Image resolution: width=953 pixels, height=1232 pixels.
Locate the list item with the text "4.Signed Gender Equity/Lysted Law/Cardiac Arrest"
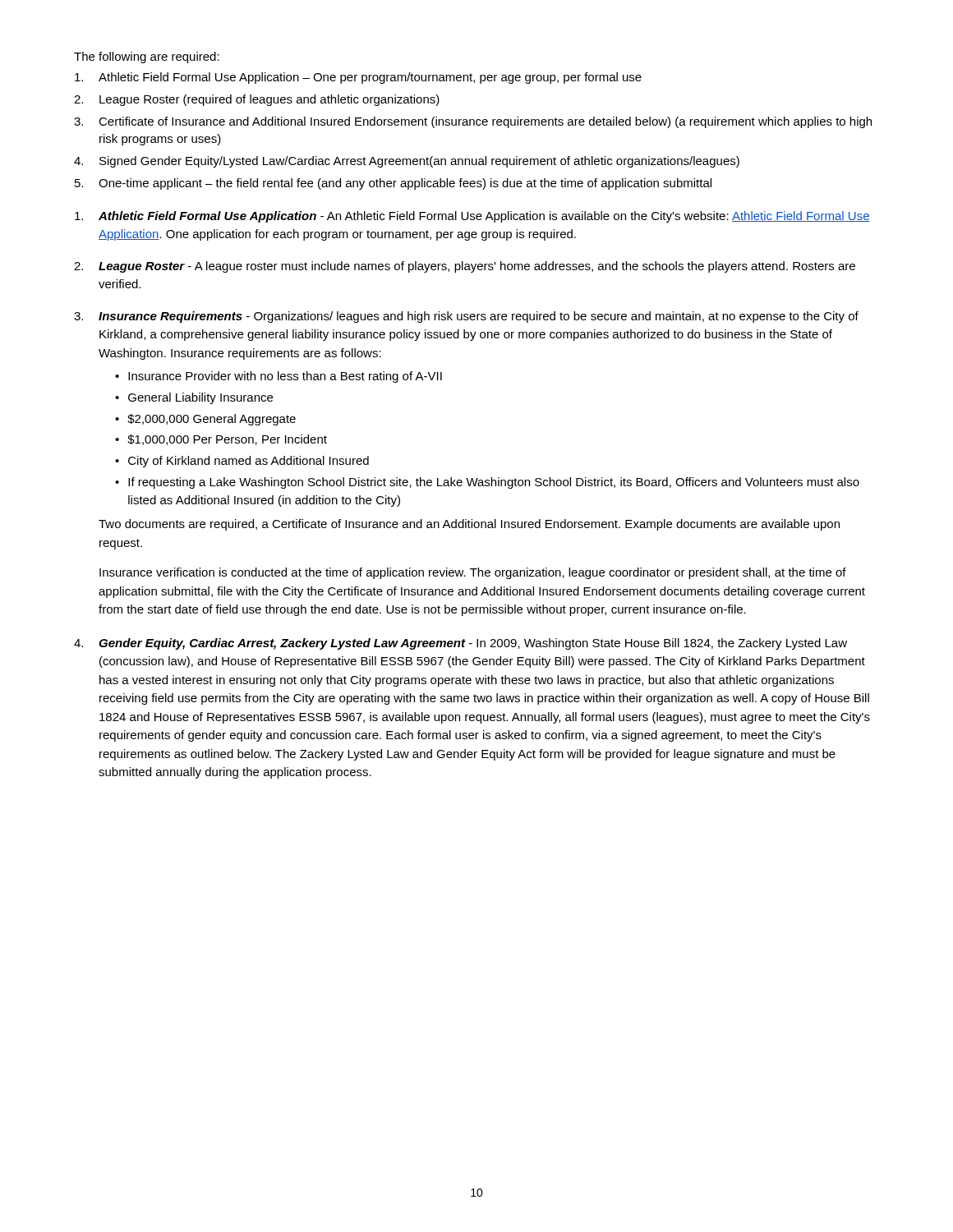coord(476,161)
